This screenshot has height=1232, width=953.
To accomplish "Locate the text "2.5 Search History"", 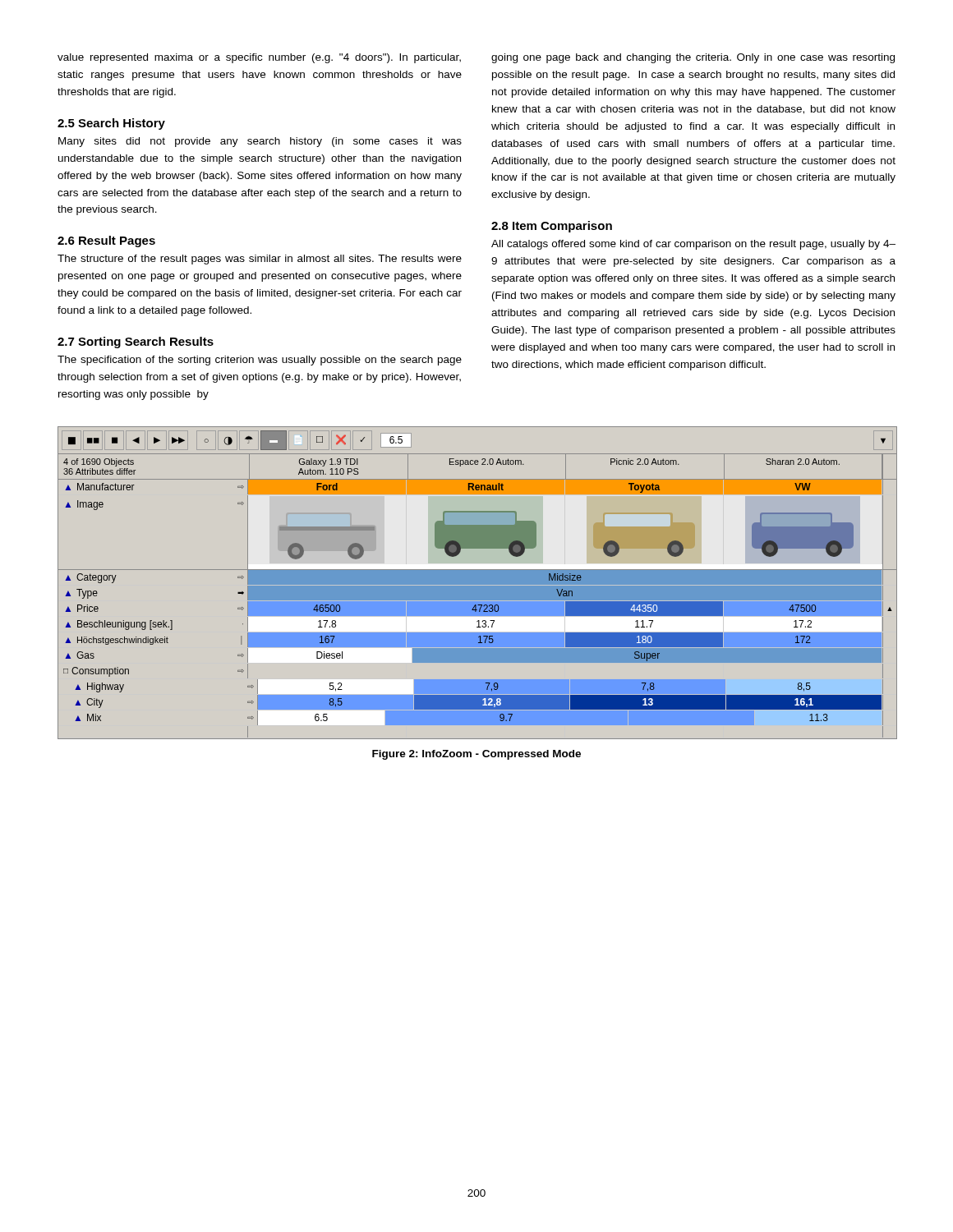I will (111, 123).
